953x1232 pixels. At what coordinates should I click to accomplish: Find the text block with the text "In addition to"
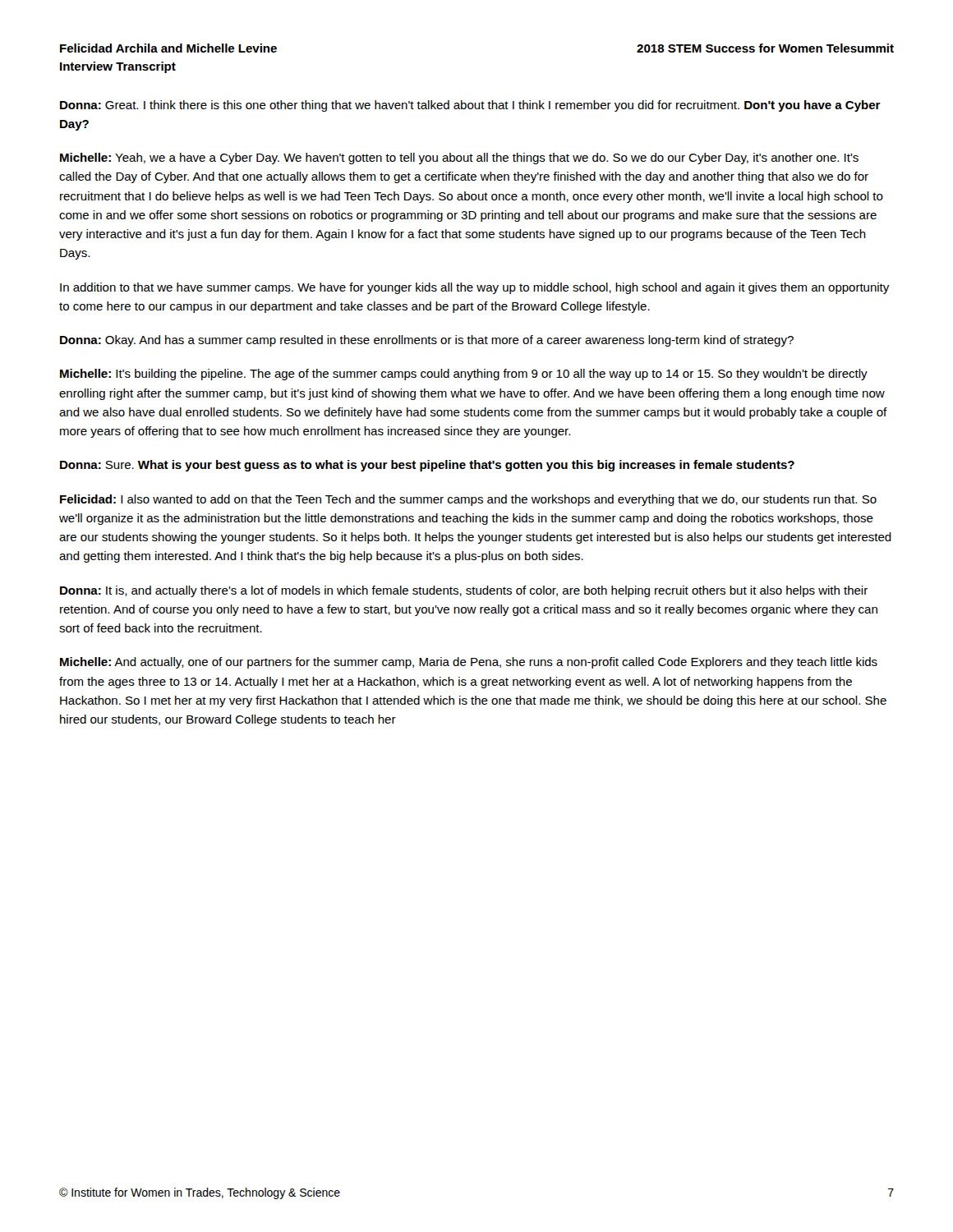tap(474, 296)
